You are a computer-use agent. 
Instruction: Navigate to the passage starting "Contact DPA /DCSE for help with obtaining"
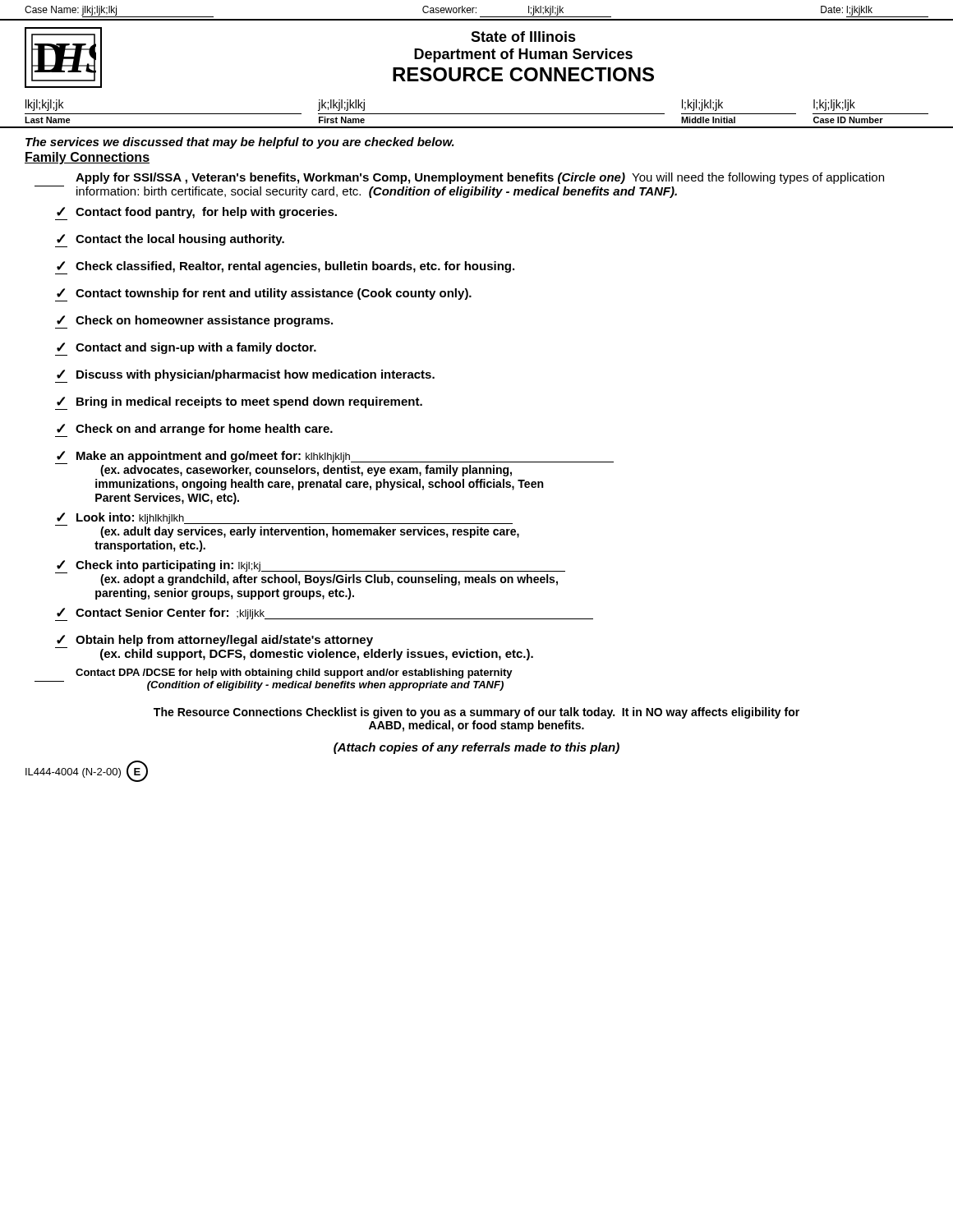click(476, 678)
